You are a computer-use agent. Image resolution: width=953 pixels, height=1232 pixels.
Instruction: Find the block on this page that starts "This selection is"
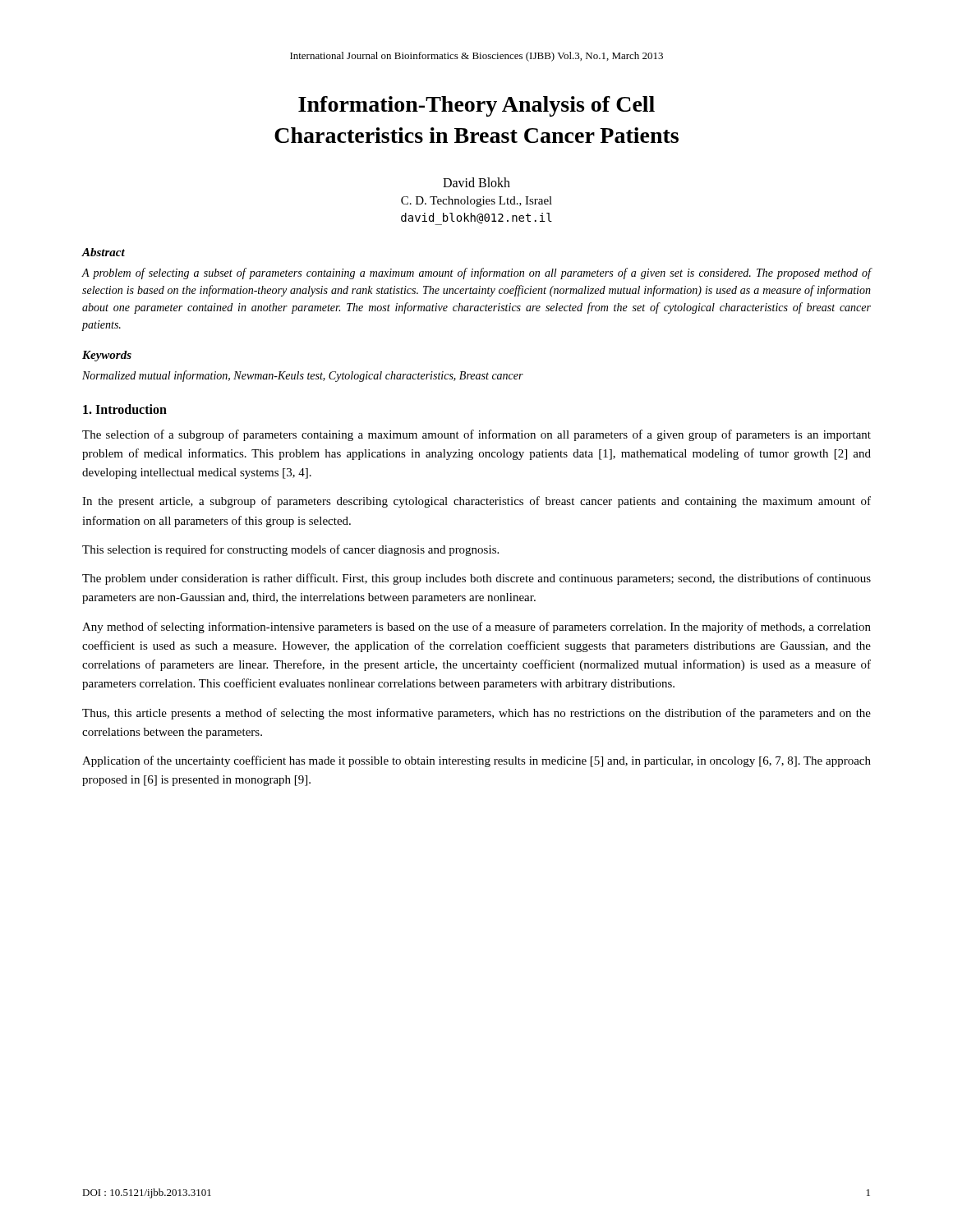[x=291, y=549]
